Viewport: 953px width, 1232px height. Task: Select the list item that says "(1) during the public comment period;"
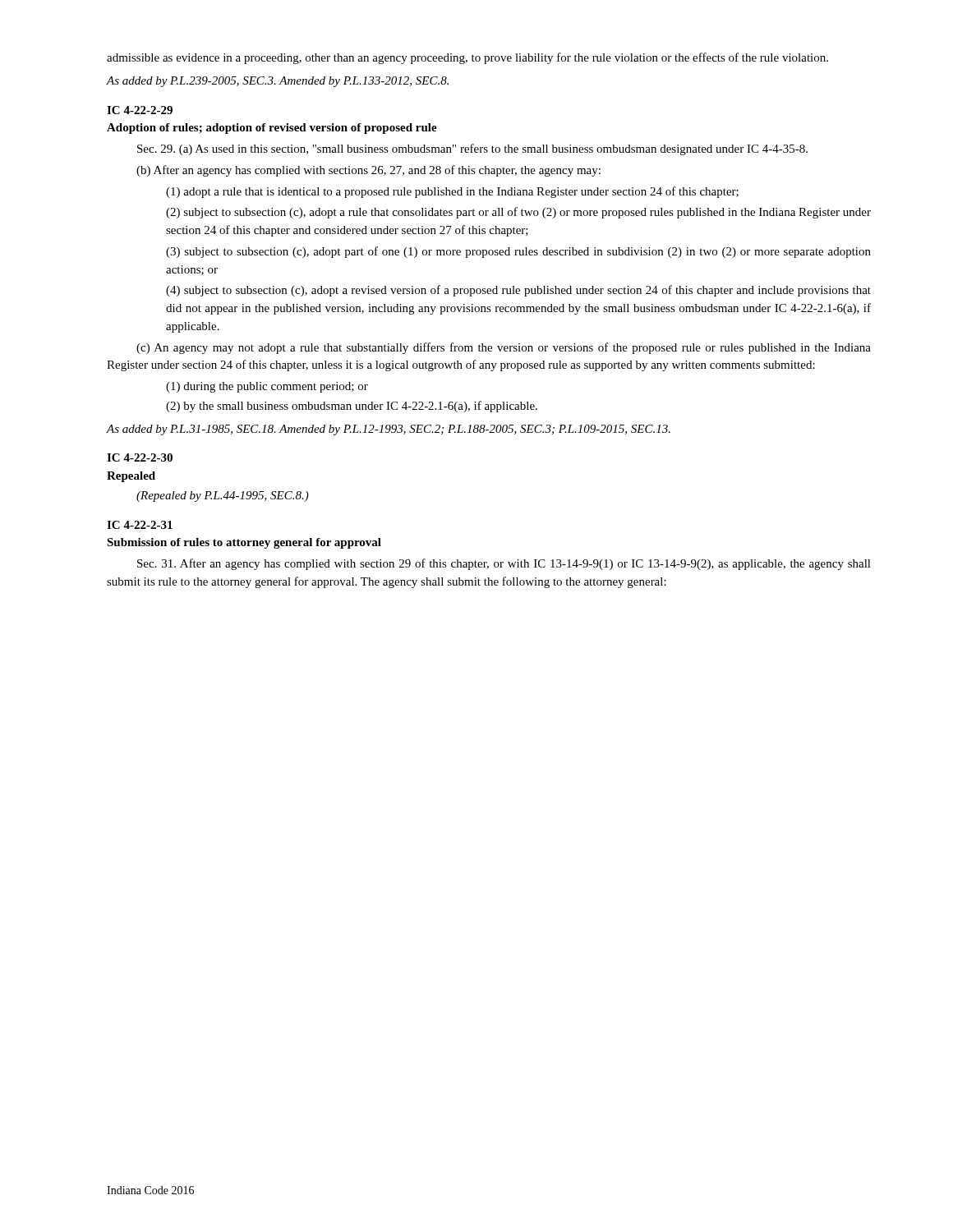pos(267,386)
